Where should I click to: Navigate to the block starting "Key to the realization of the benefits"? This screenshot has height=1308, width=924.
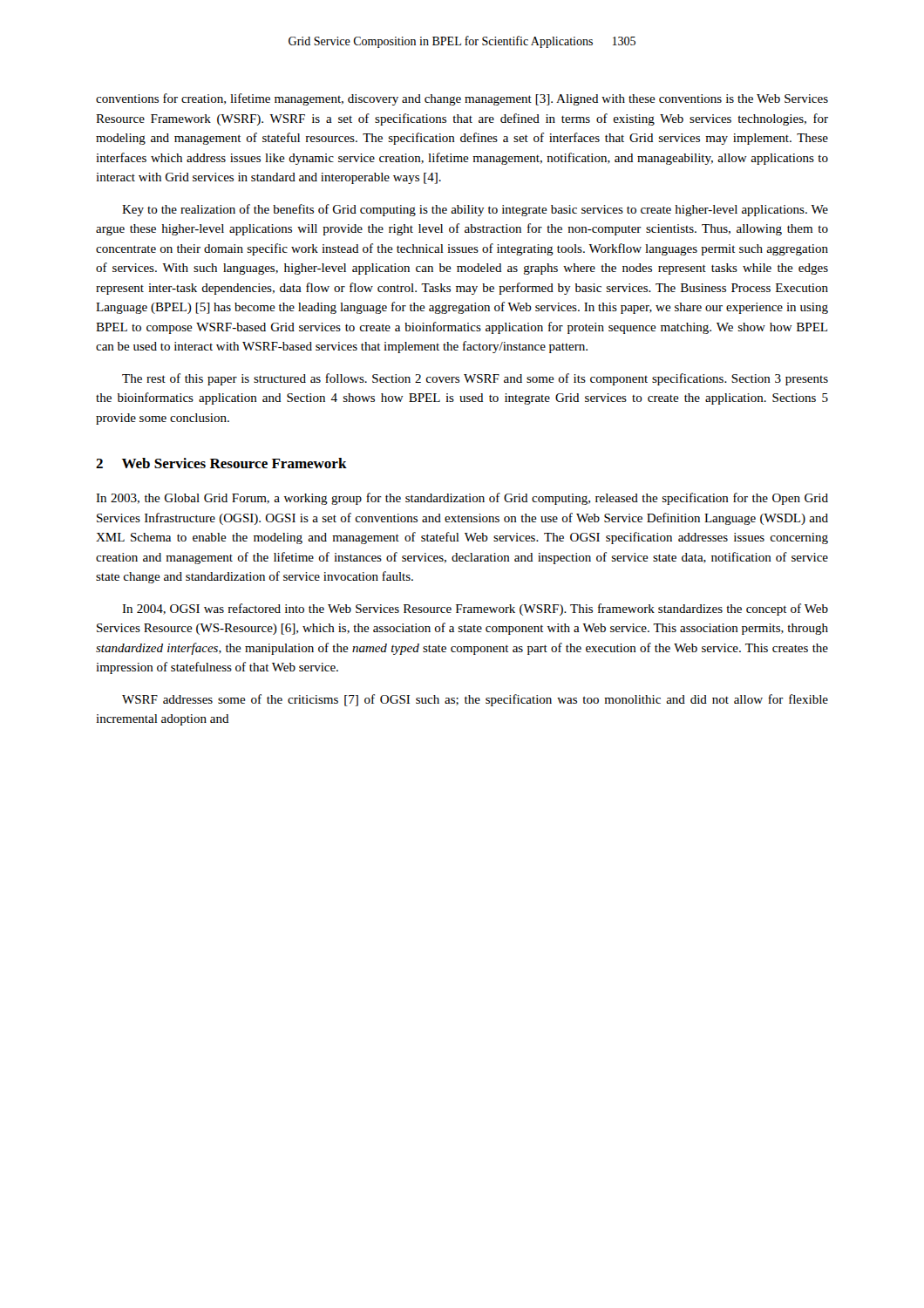tap(462, 278)
